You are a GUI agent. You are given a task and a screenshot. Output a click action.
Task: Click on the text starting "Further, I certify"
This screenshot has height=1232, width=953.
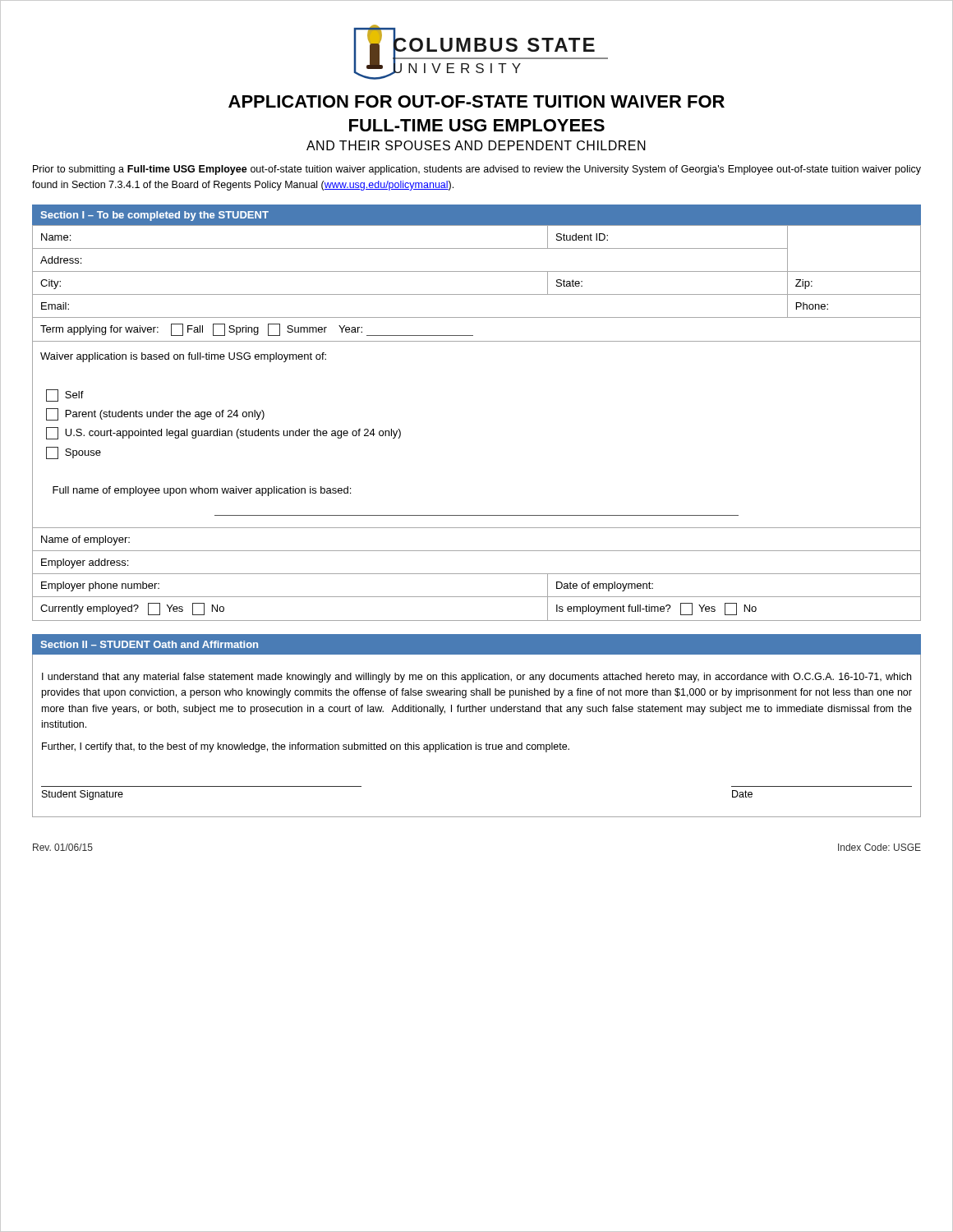click(306, 747)
